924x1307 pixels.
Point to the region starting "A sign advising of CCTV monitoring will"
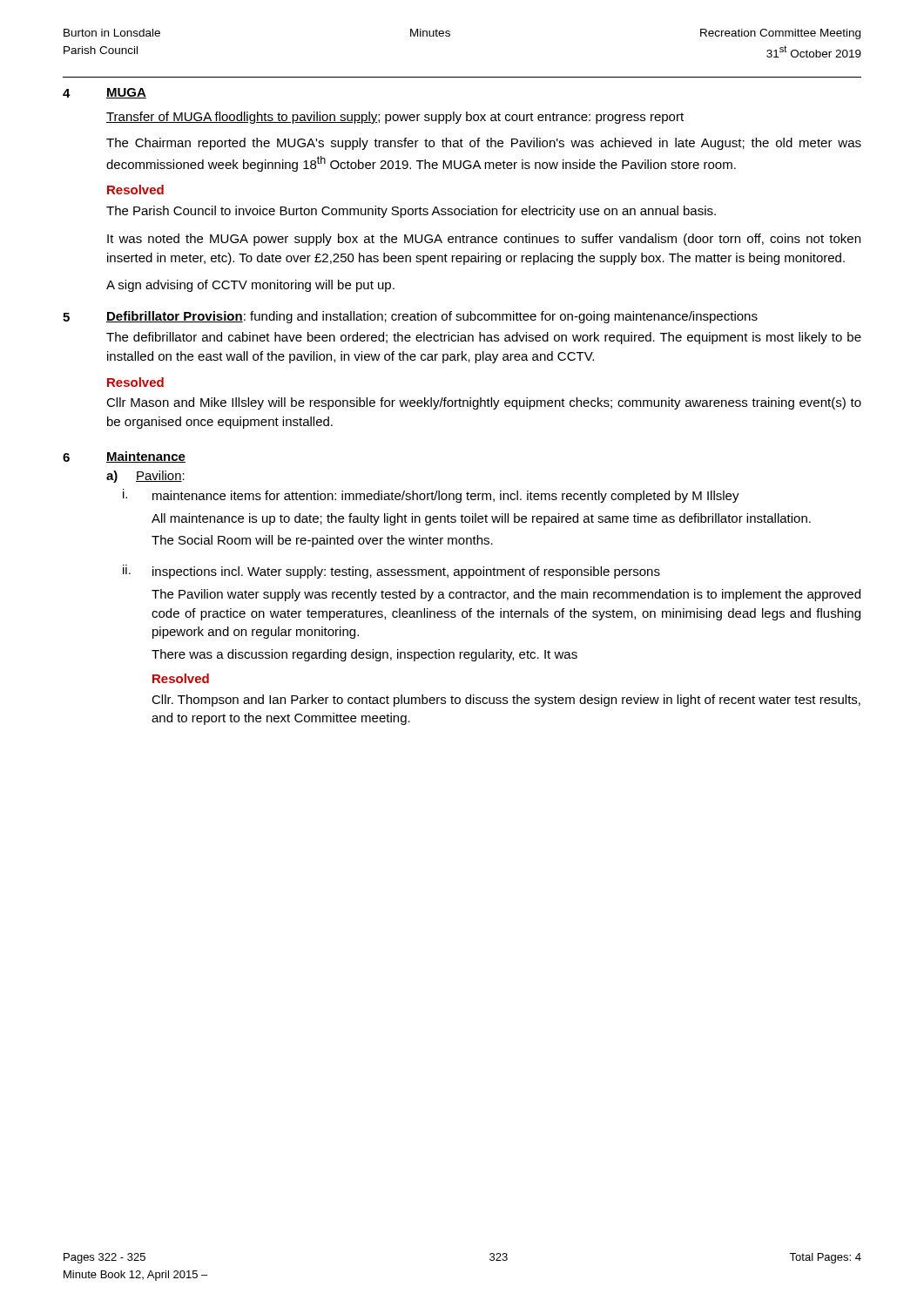pos(251,285)
